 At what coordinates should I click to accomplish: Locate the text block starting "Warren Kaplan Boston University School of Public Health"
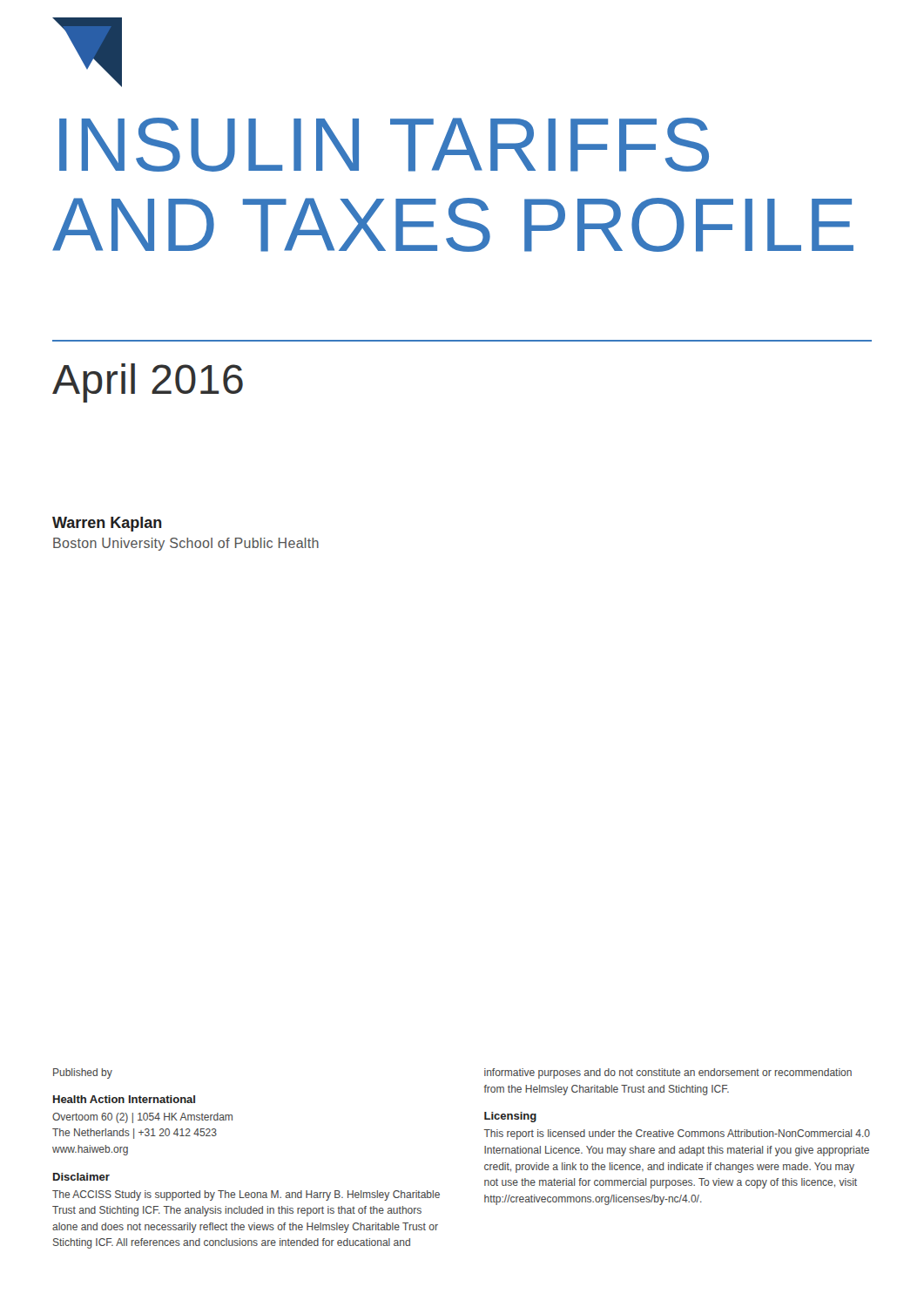pyautogui.click(x=186, y=533)
